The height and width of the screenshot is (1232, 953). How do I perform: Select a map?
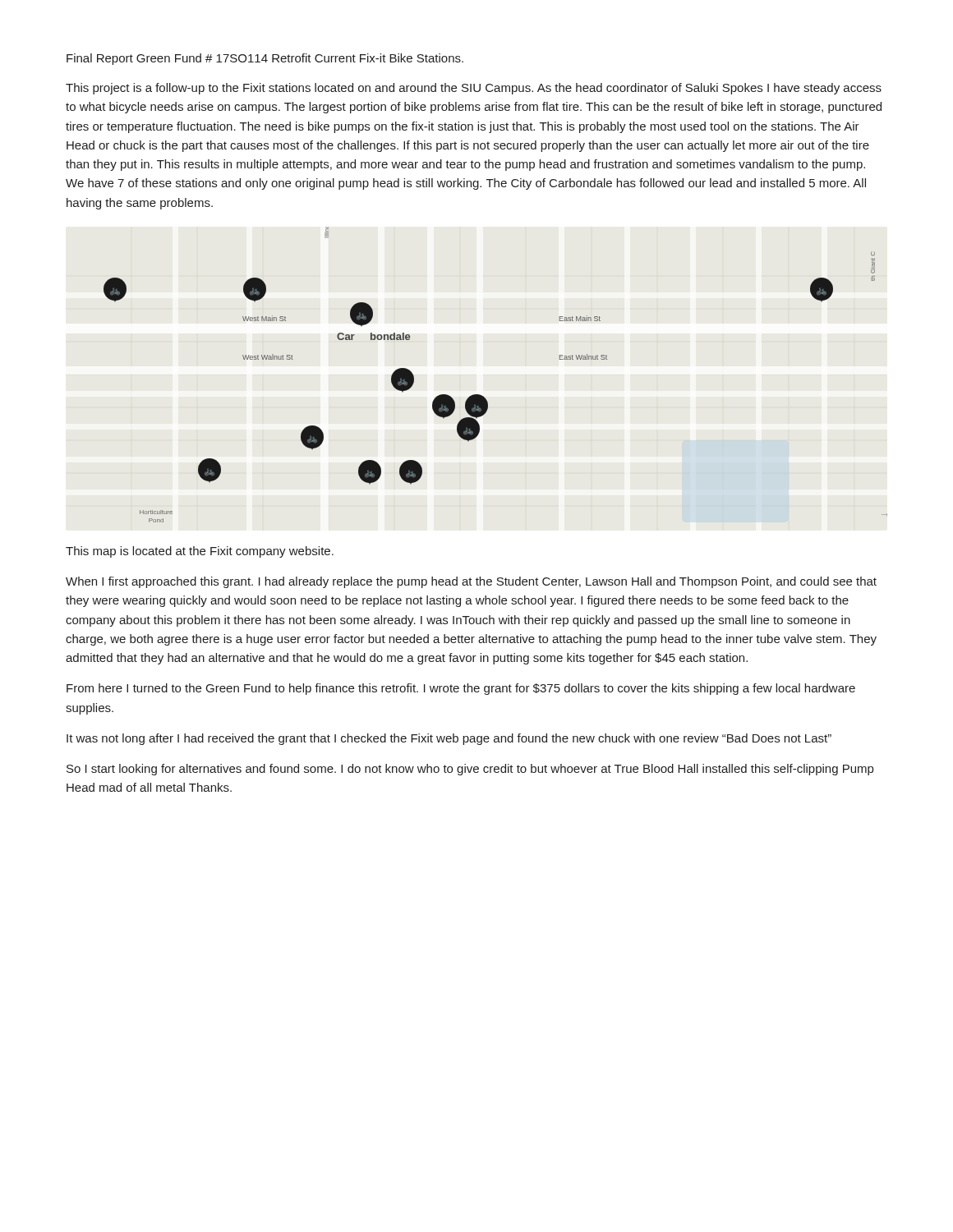pyautogui.click(x=476, y=380)
